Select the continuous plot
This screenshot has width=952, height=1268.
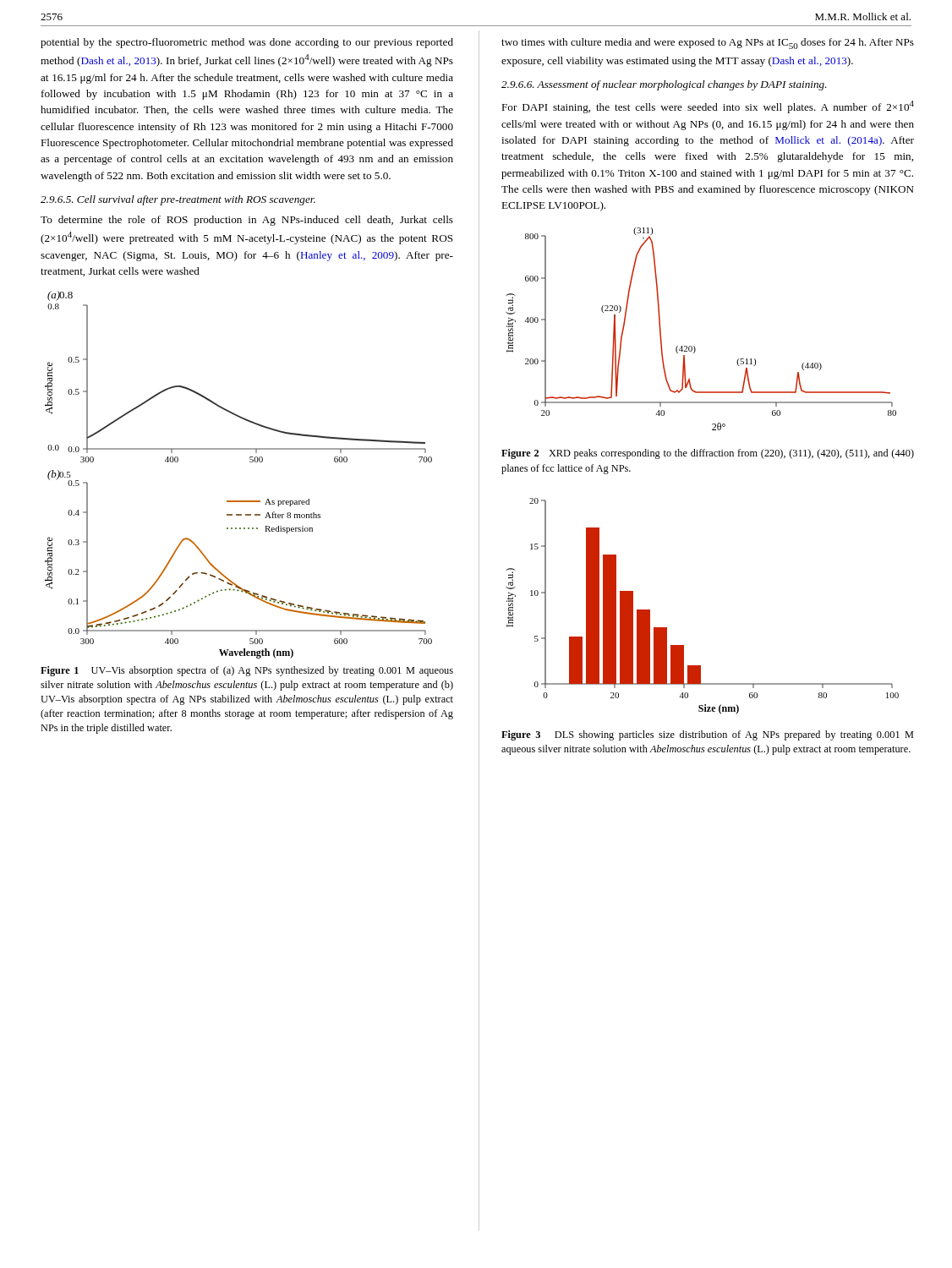(708, 333)
